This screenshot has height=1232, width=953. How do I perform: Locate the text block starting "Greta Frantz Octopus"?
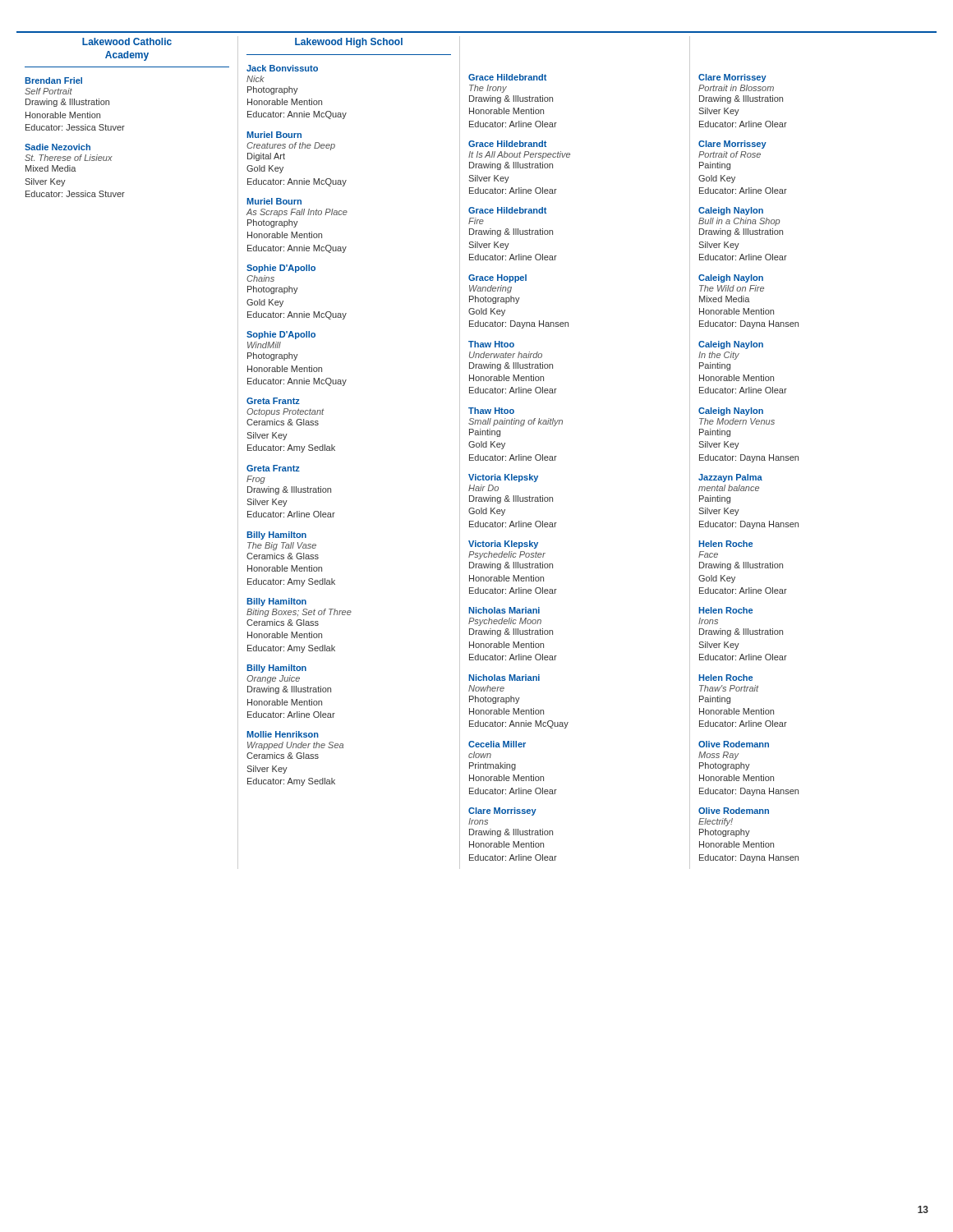[x=273, y=401]
